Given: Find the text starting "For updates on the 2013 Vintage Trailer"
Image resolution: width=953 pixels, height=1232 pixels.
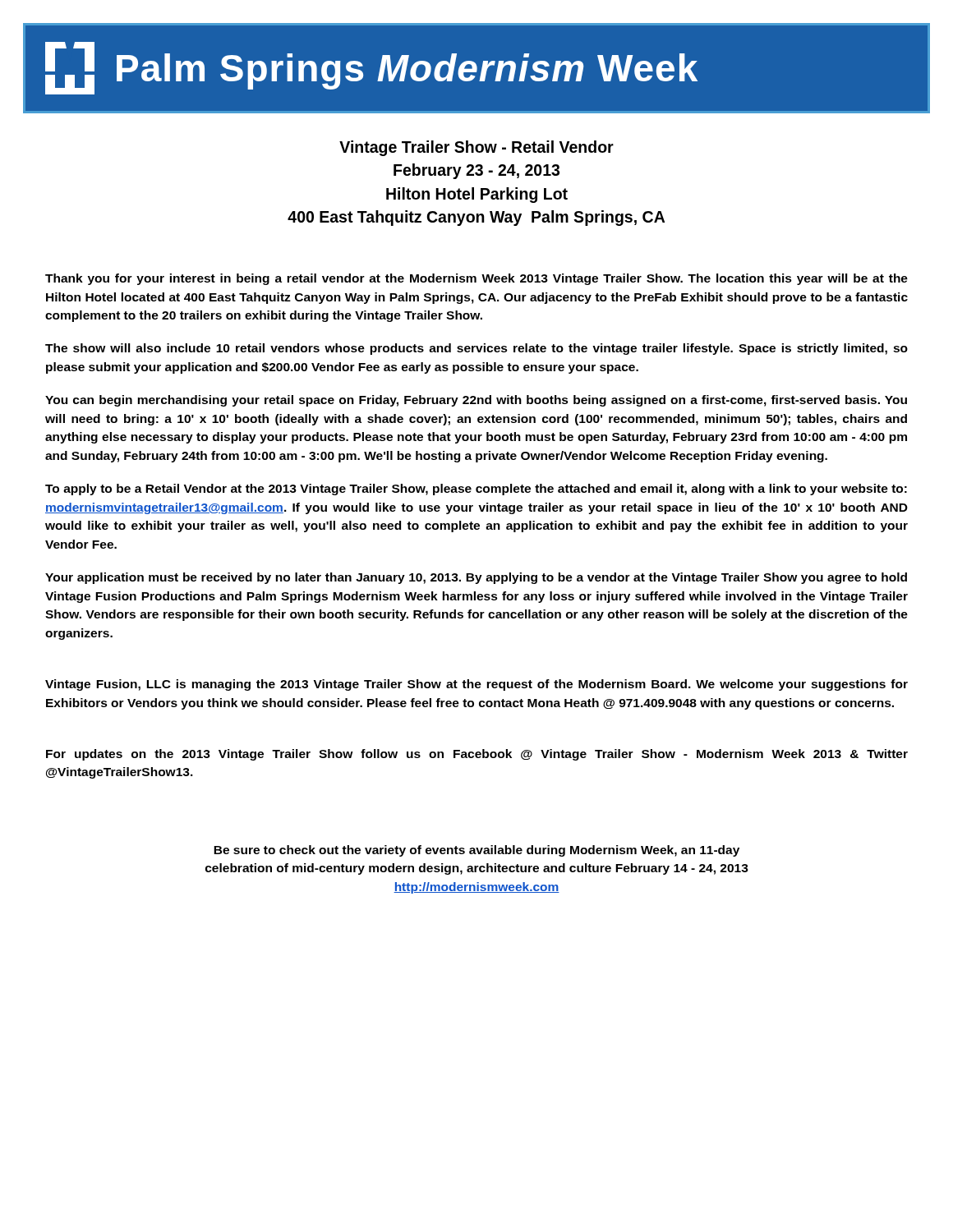Looking at the screenshot, I should click(x=476, y=763).
